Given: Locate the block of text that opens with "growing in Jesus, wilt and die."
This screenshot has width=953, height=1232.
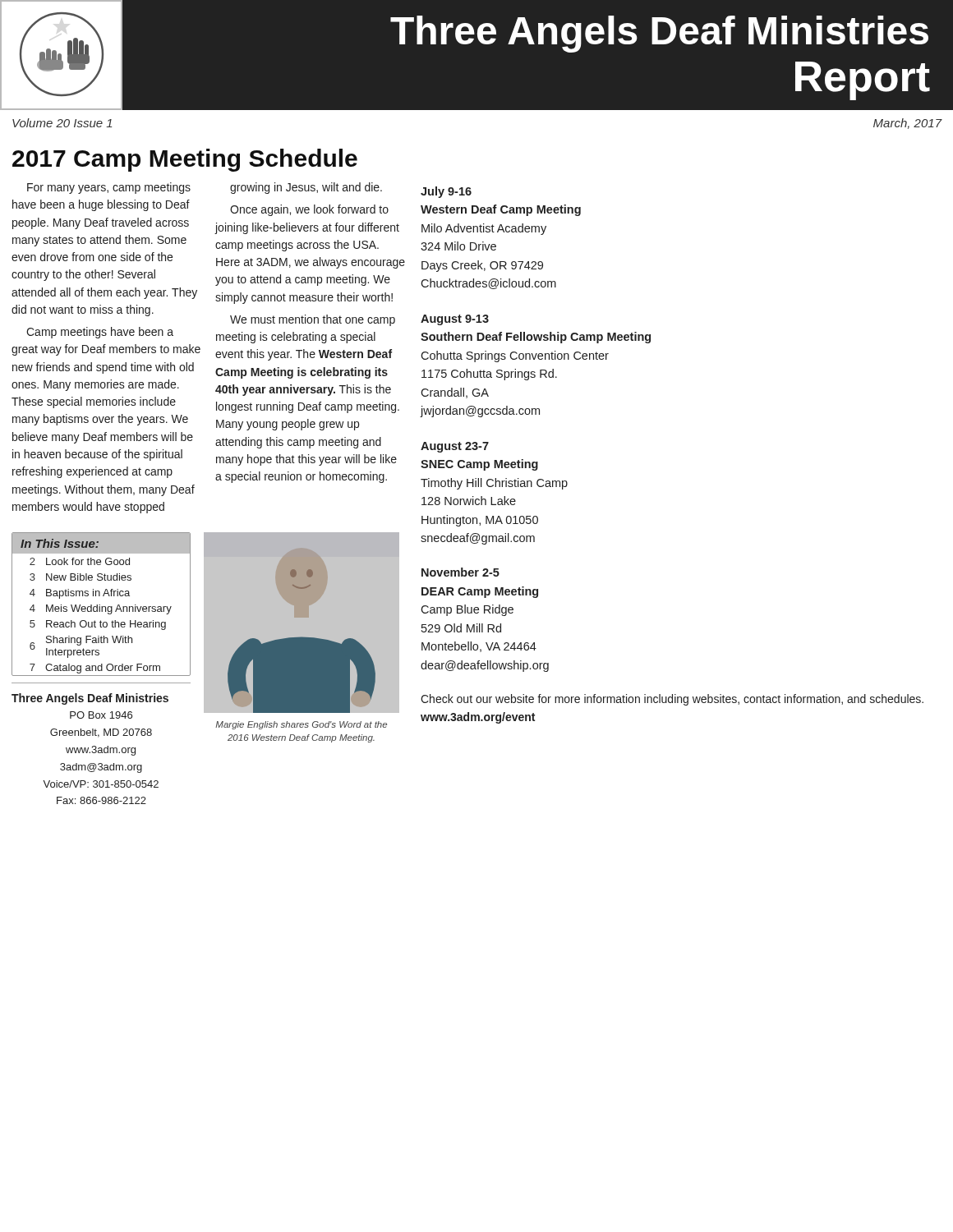Looking at the screenshot, I should pyautogui.click(x=311, y=332).
